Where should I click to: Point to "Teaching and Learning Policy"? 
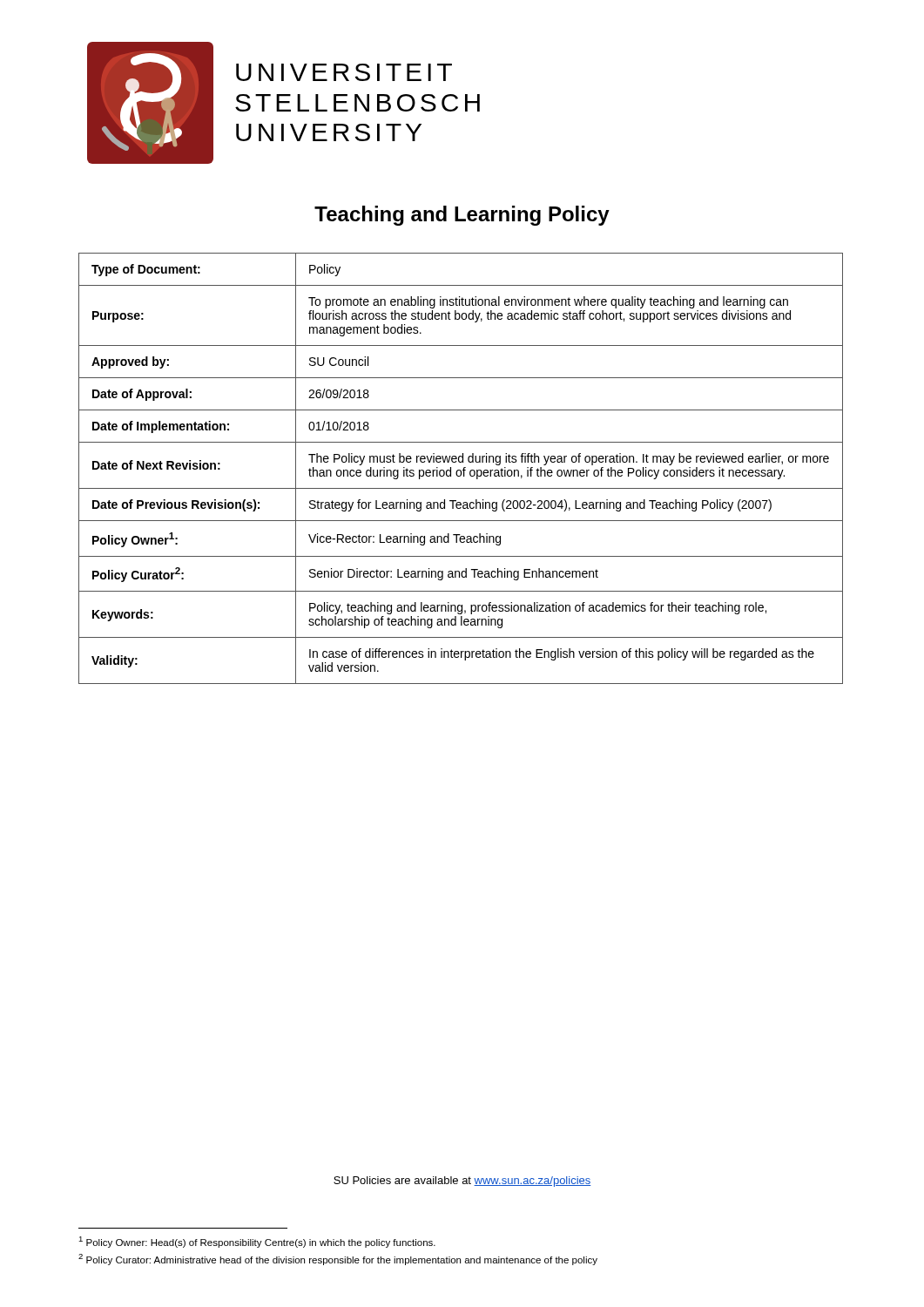[x=462, y=214]
